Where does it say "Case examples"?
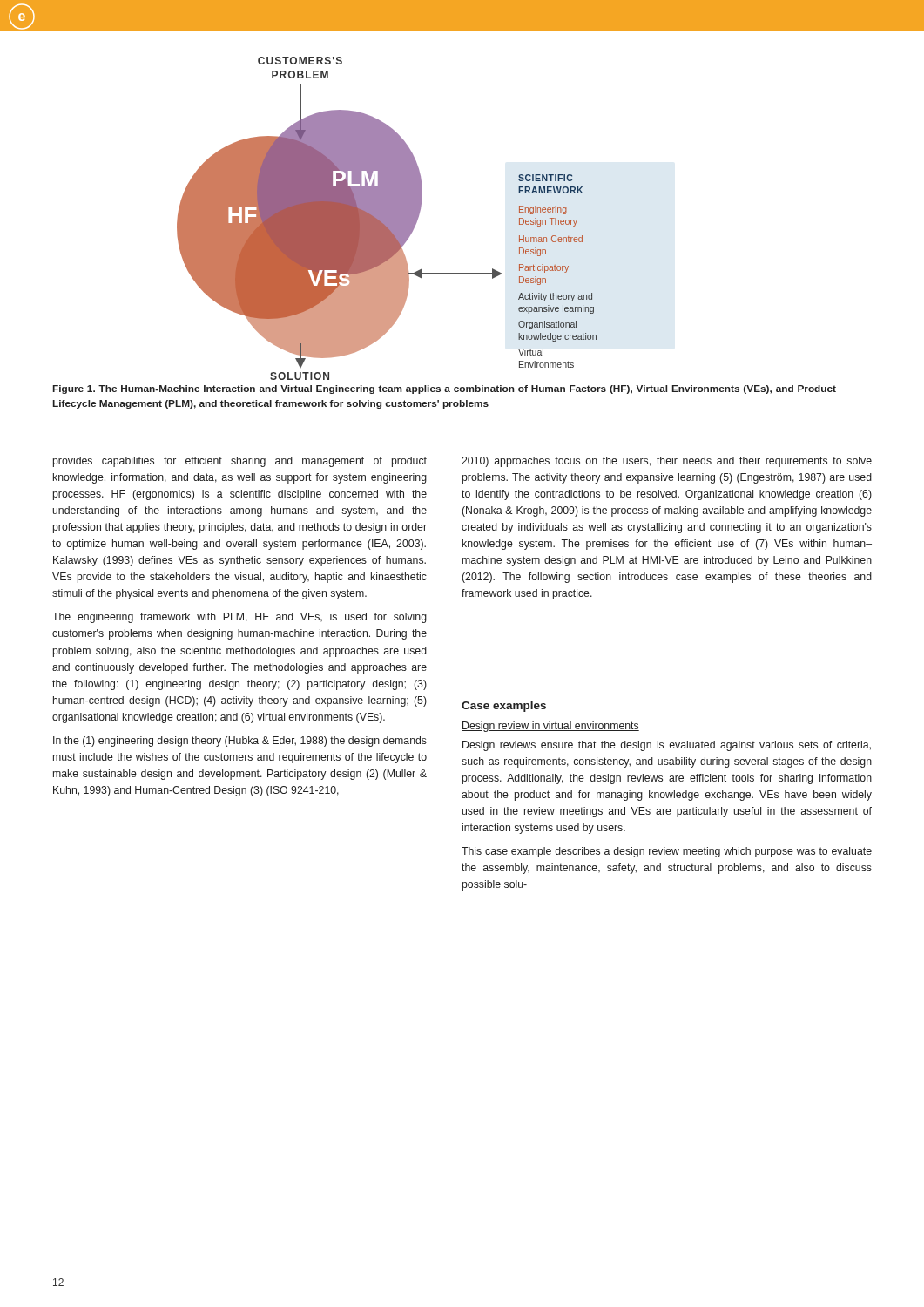The width and height of the screenshot is (924, 1307). (504, 707)
